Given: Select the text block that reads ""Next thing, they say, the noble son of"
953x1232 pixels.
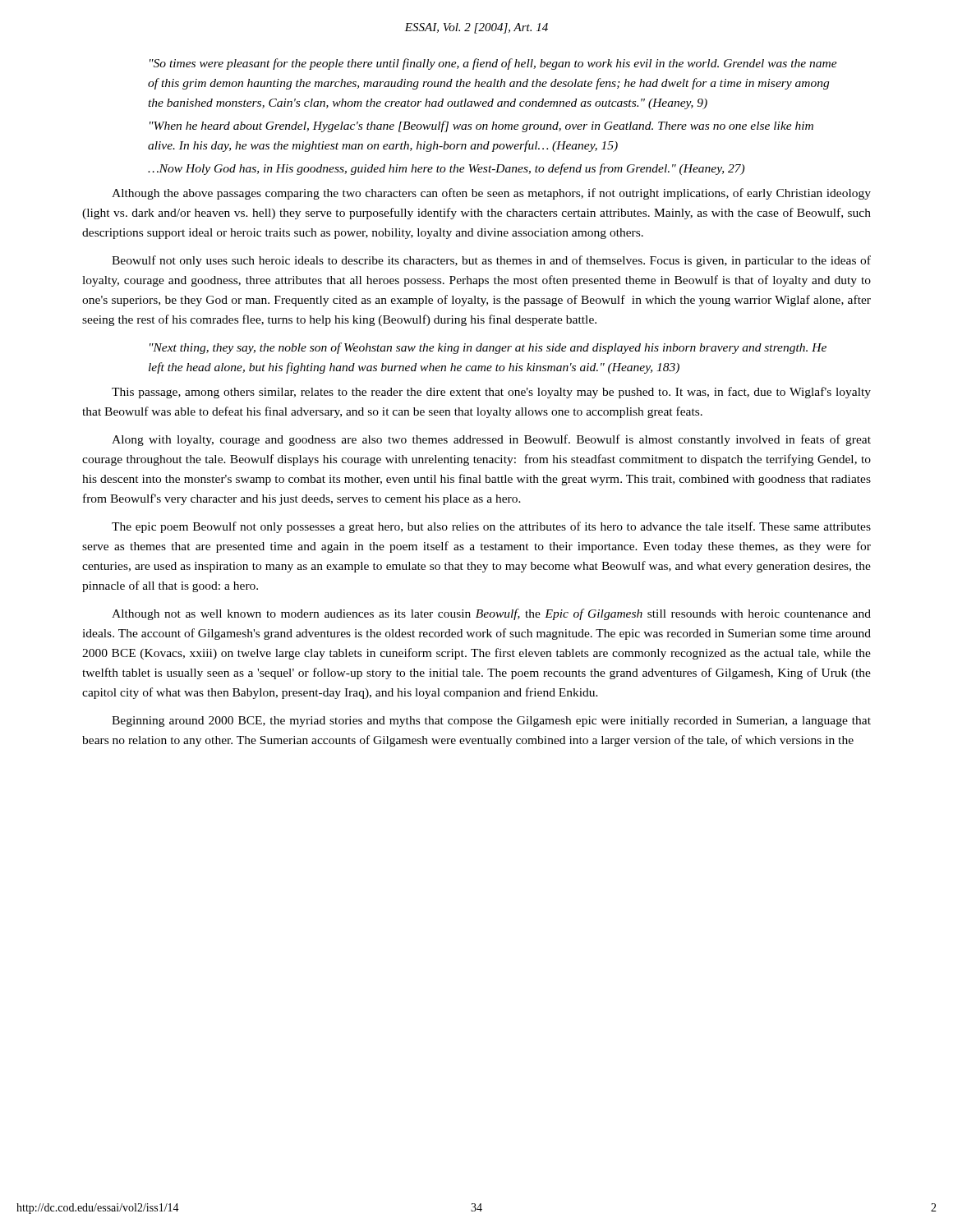Looking at the screenshot, I should click(493, 357).
